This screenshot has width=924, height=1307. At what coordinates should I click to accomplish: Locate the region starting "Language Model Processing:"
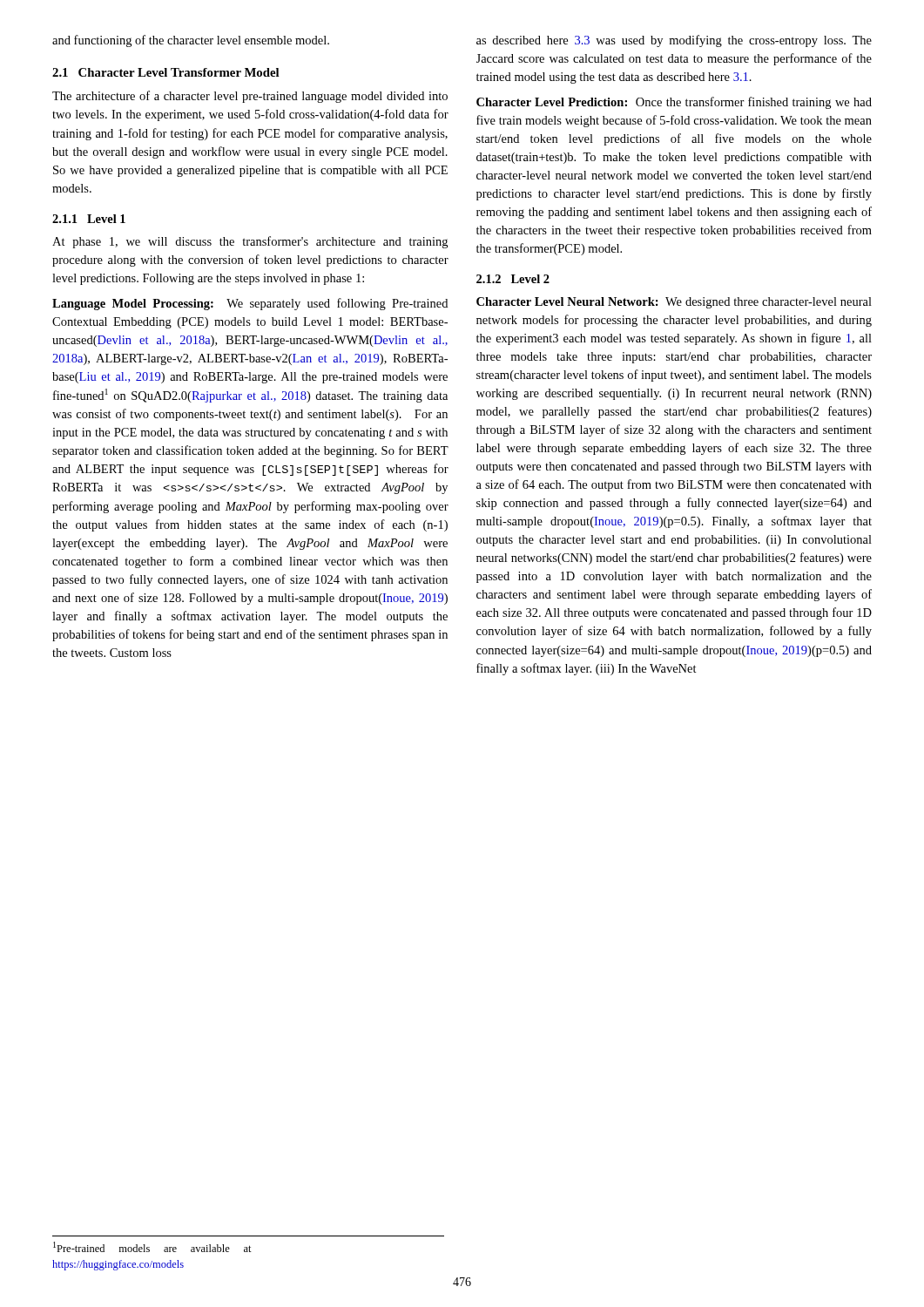pos(250,478)
